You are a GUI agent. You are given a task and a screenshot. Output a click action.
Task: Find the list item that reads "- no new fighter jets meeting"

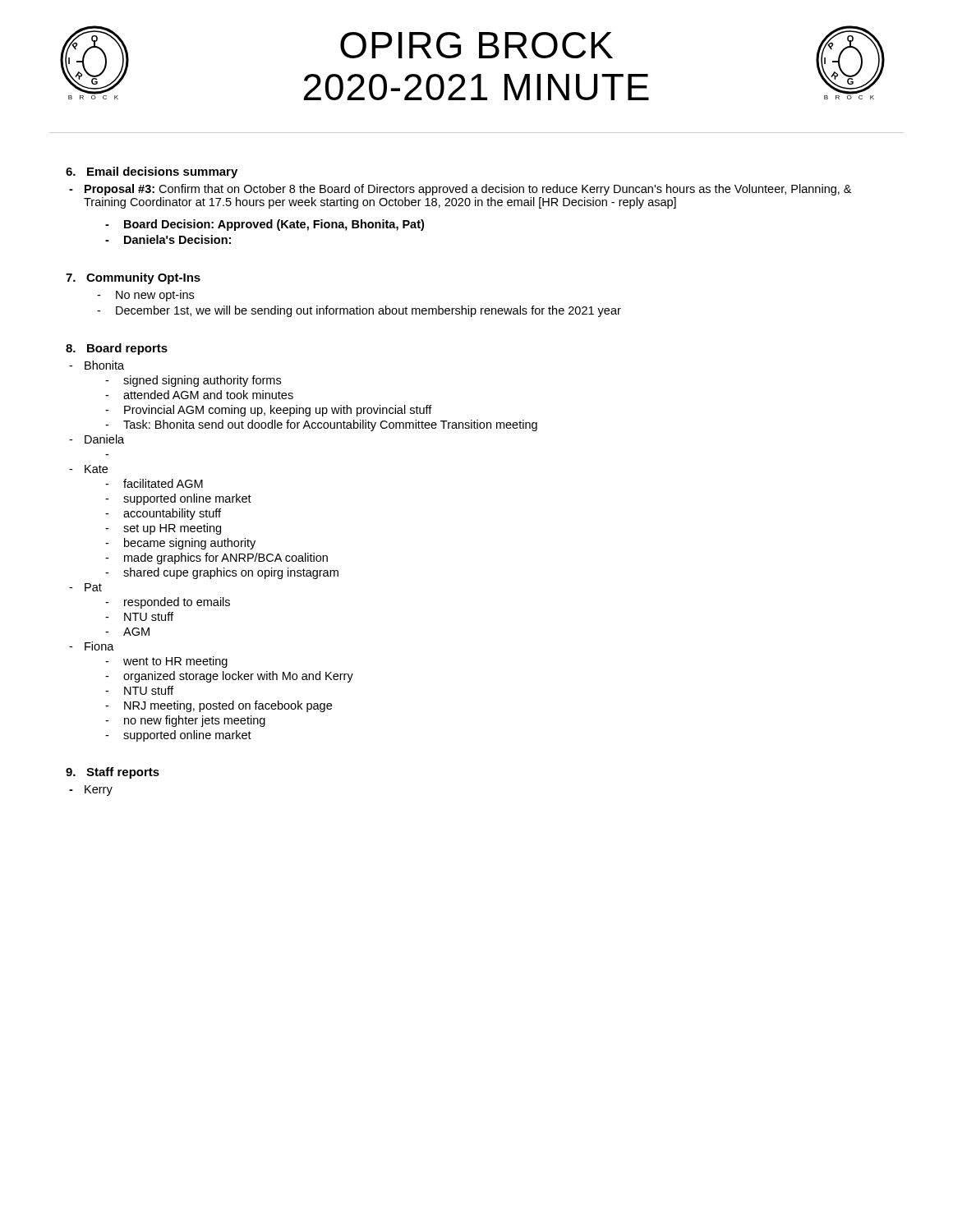point(185,720)
